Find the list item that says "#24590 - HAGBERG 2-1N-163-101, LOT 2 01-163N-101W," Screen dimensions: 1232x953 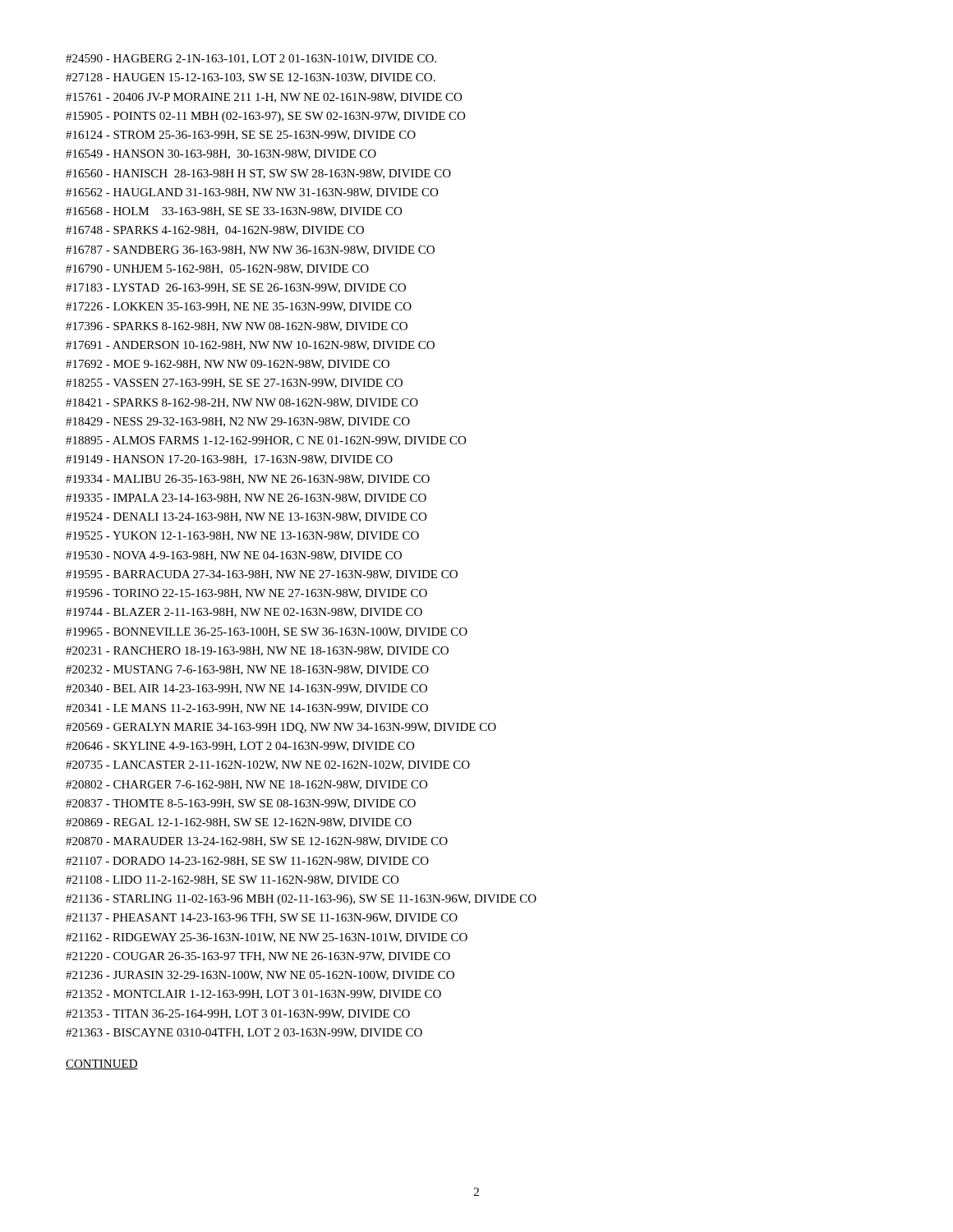[x=251, y=58]
